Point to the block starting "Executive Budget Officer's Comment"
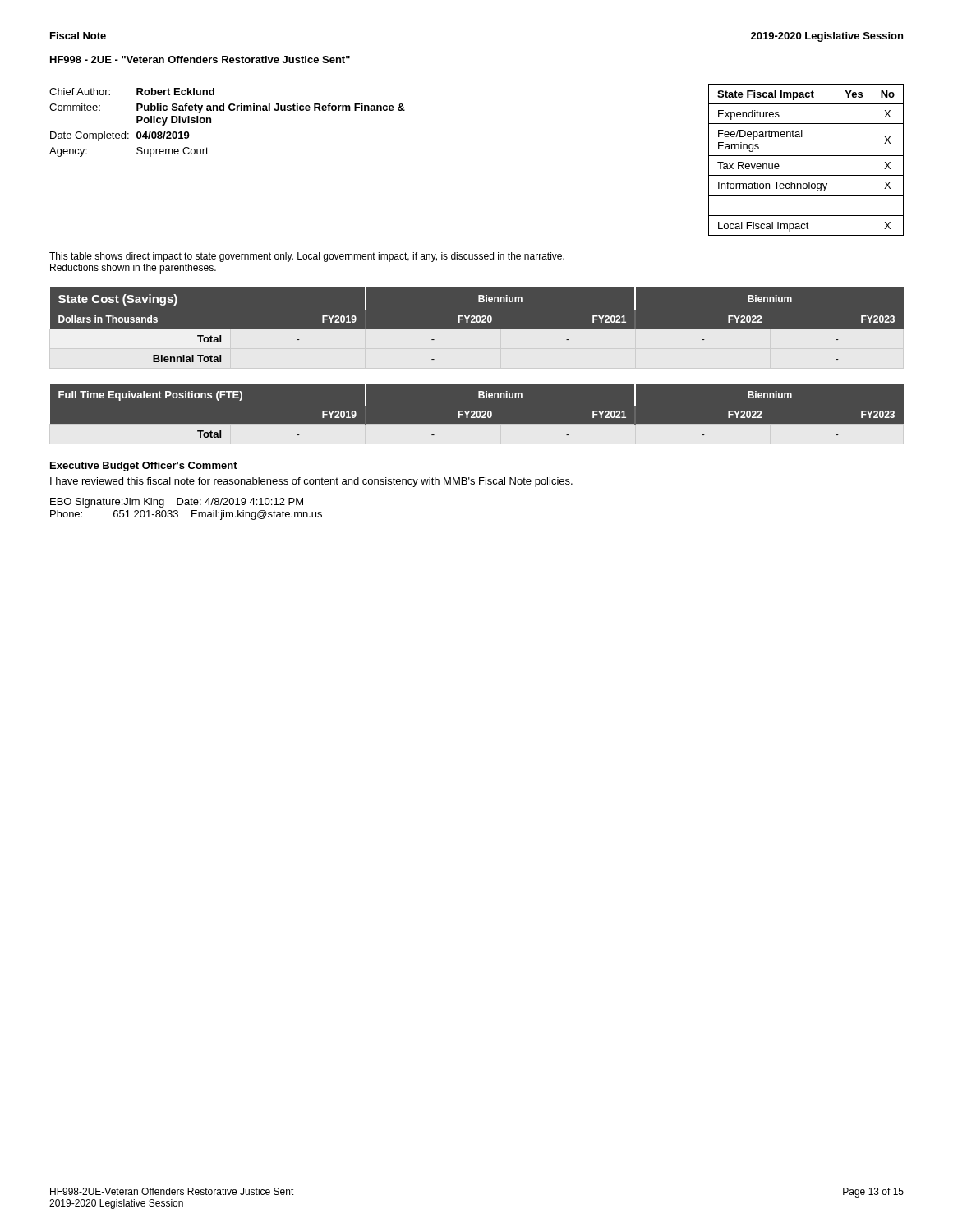The width and height of the screenshot is (953, 1232). click(x=143, y=465)
